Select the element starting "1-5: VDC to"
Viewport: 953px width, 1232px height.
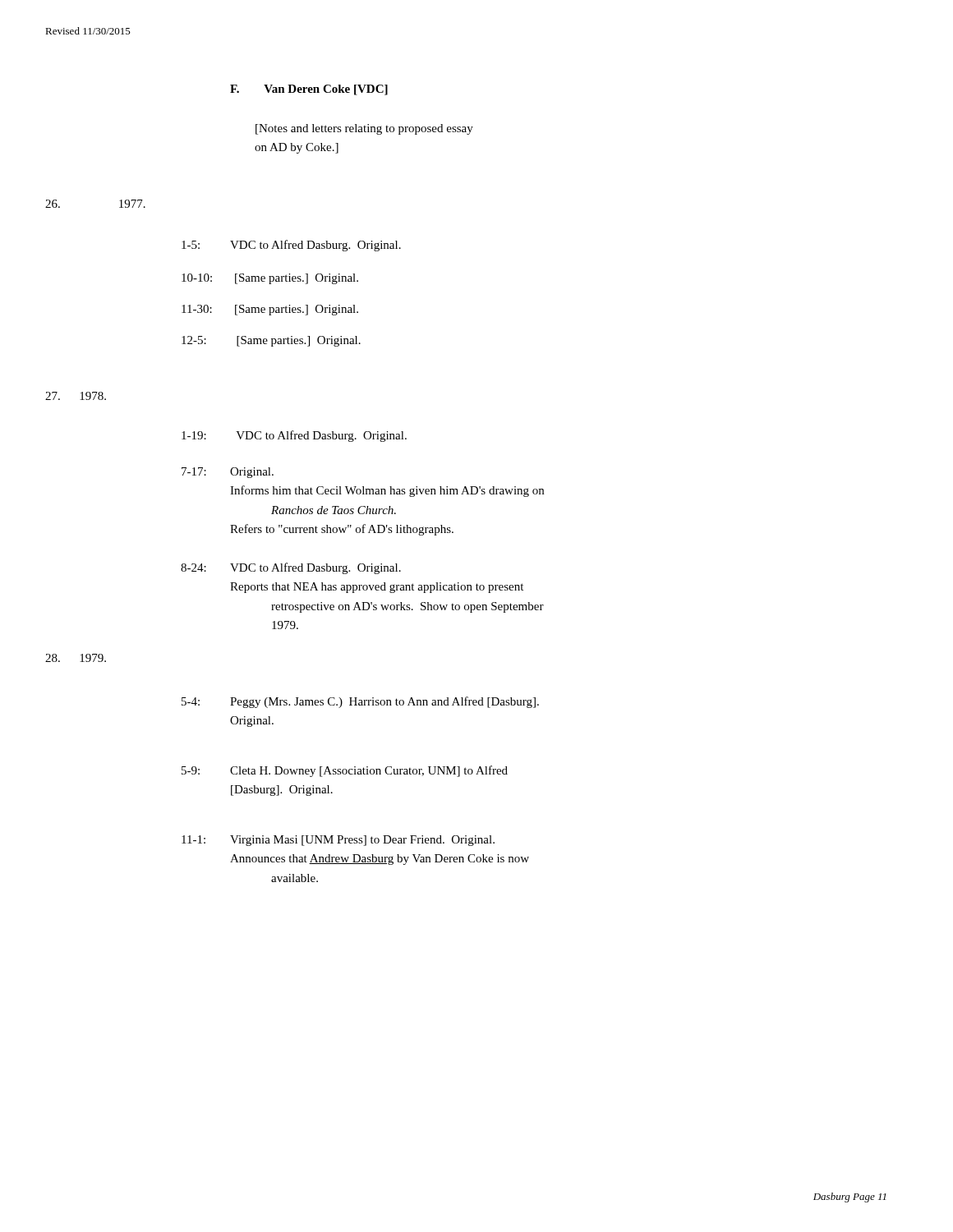[291, 245]
